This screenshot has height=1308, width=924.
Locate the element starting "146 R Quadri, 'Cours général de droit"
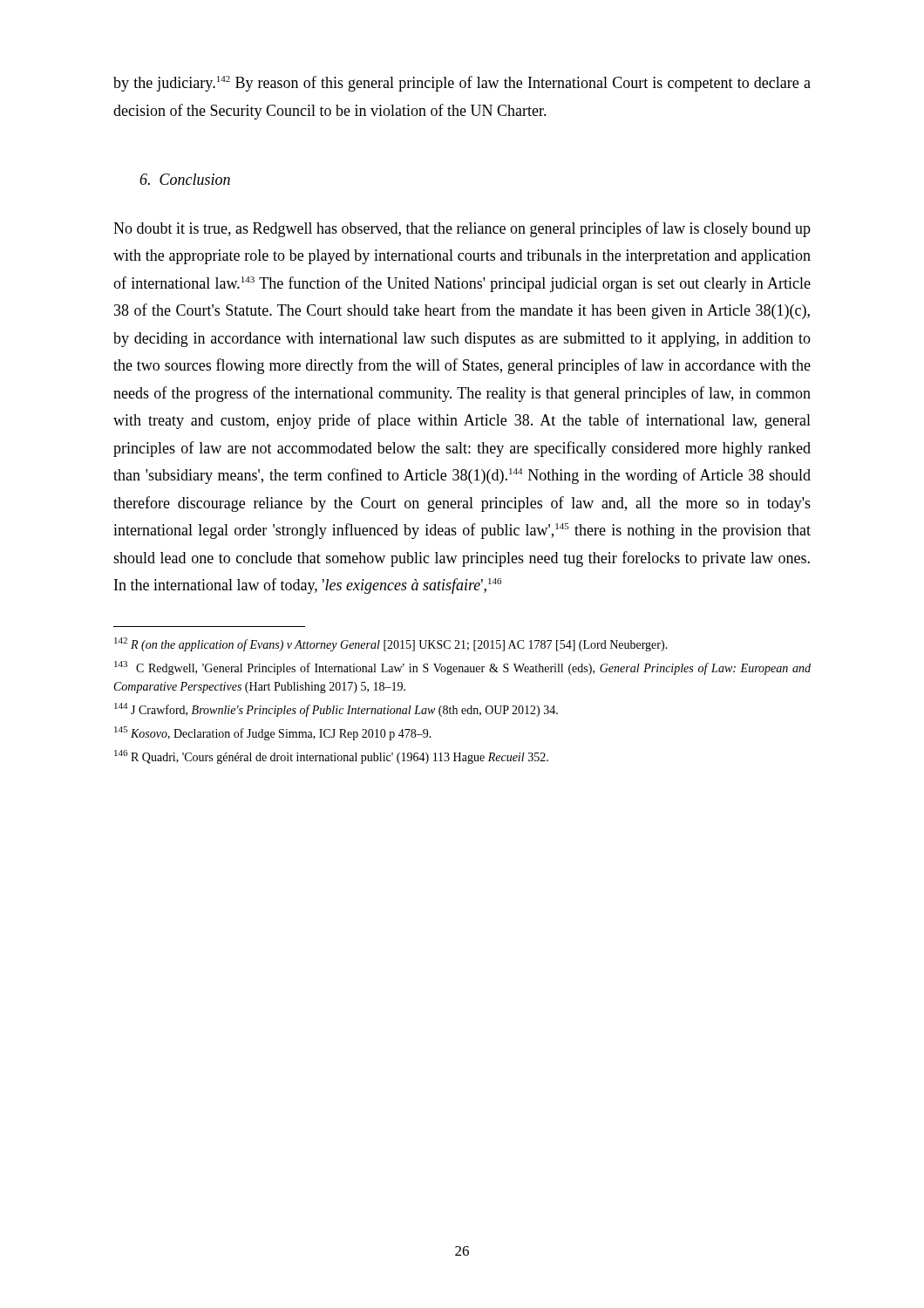click(x=331, y=756)
